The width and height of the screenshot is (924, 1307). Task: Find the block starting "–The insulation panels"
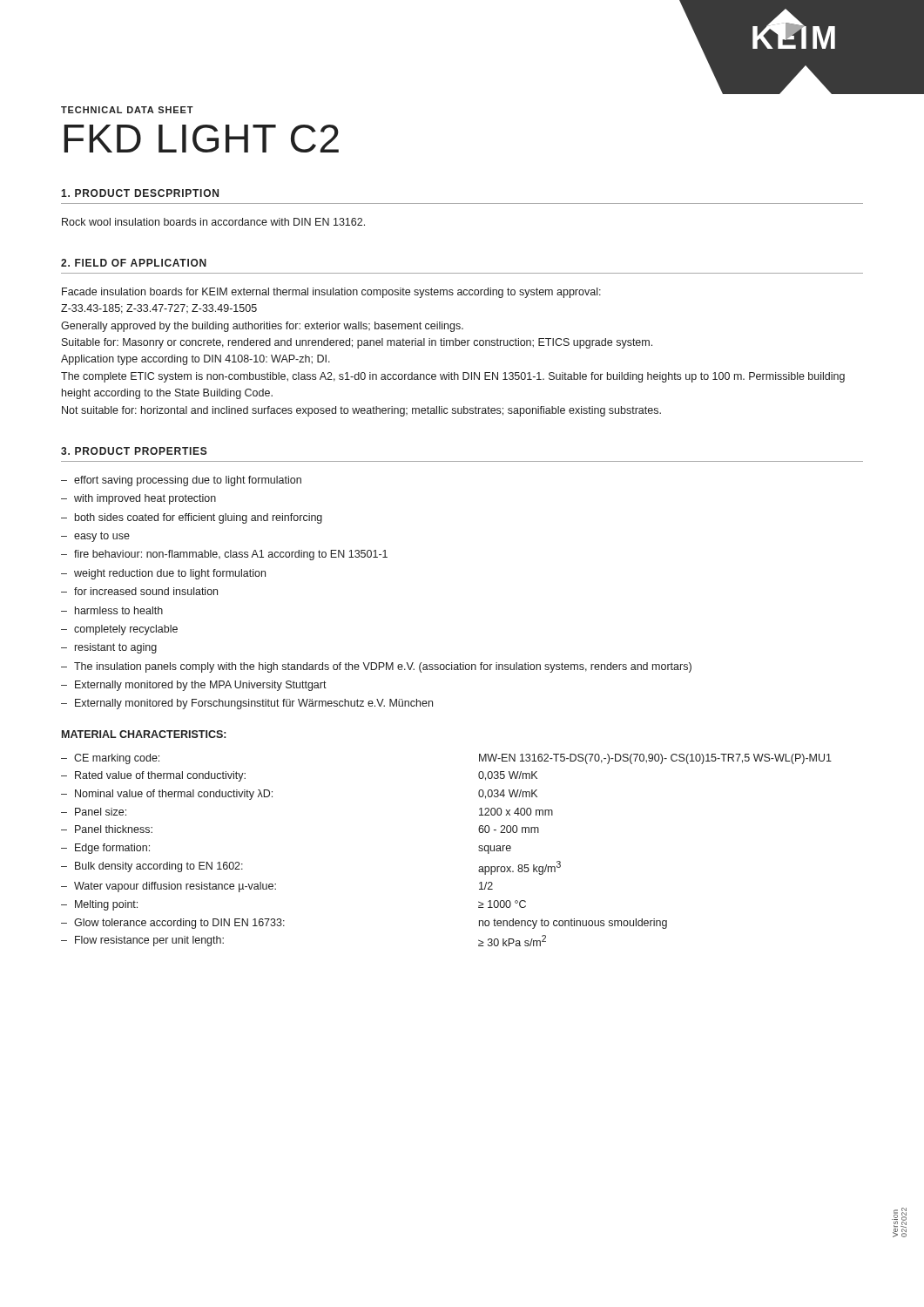click(x=376, y=667)
